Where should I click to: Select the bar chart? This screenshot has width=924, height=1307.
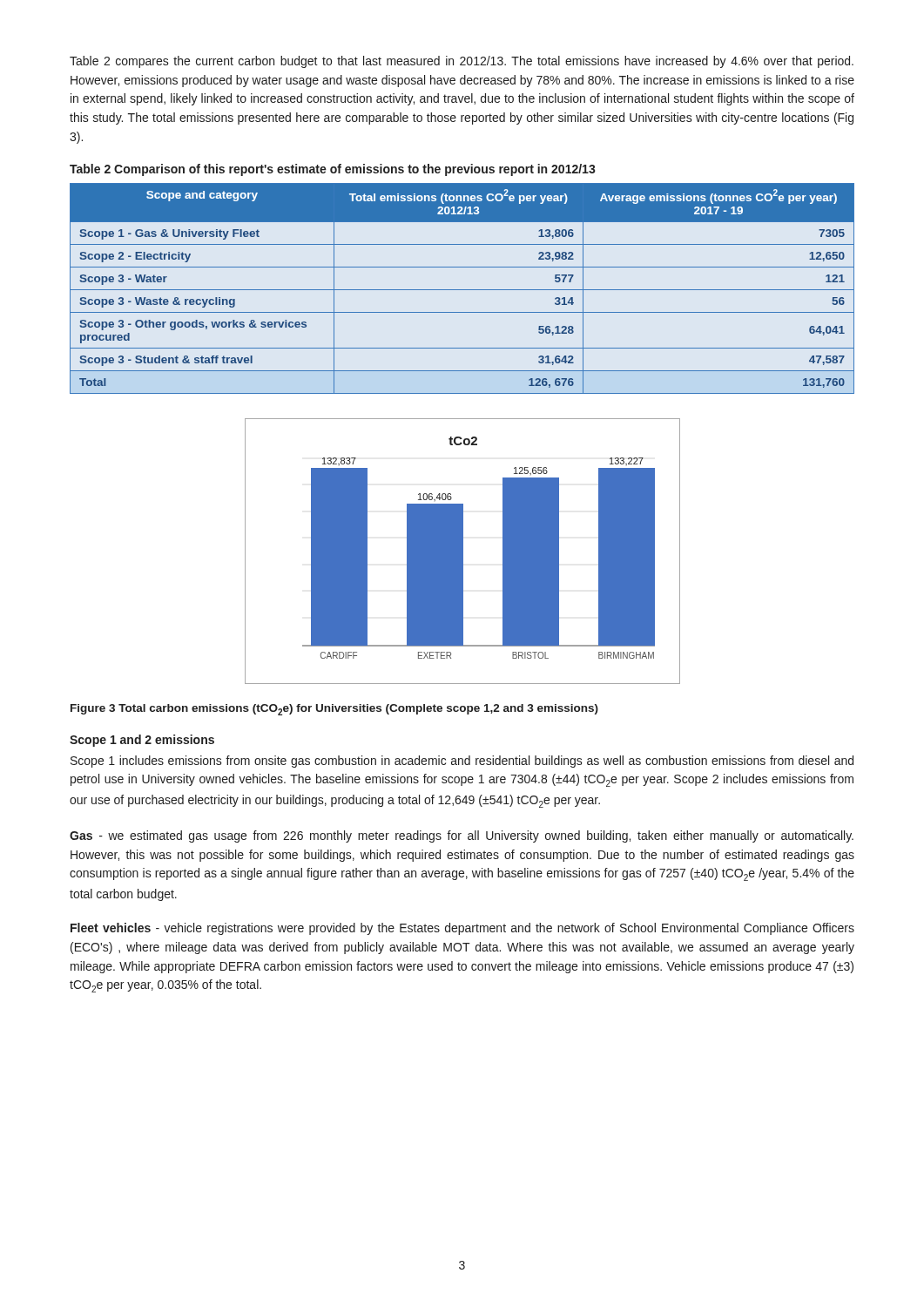click(x=462, y=555)
